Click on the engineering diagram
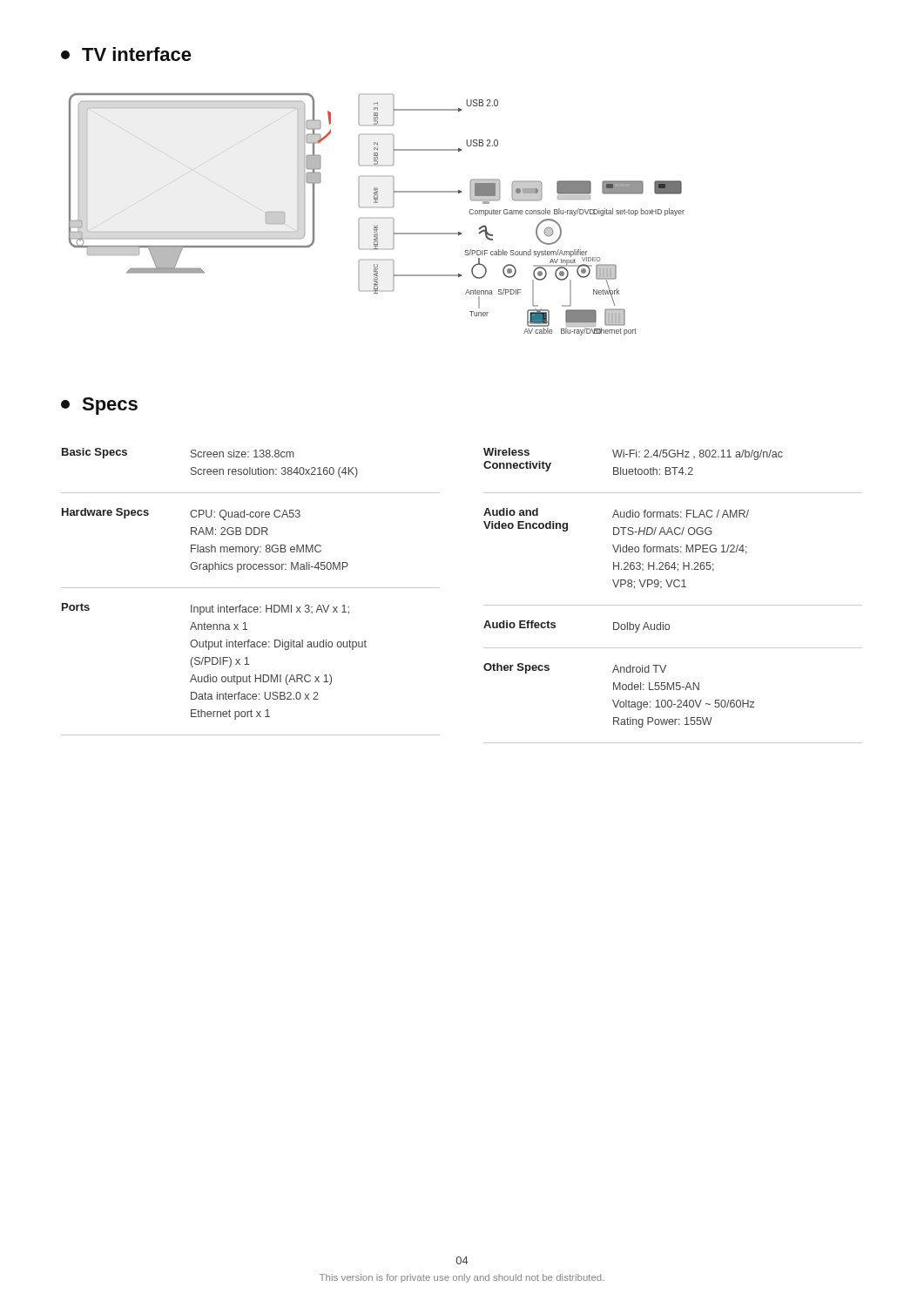924x1307 pixels. tap(462, 213)
